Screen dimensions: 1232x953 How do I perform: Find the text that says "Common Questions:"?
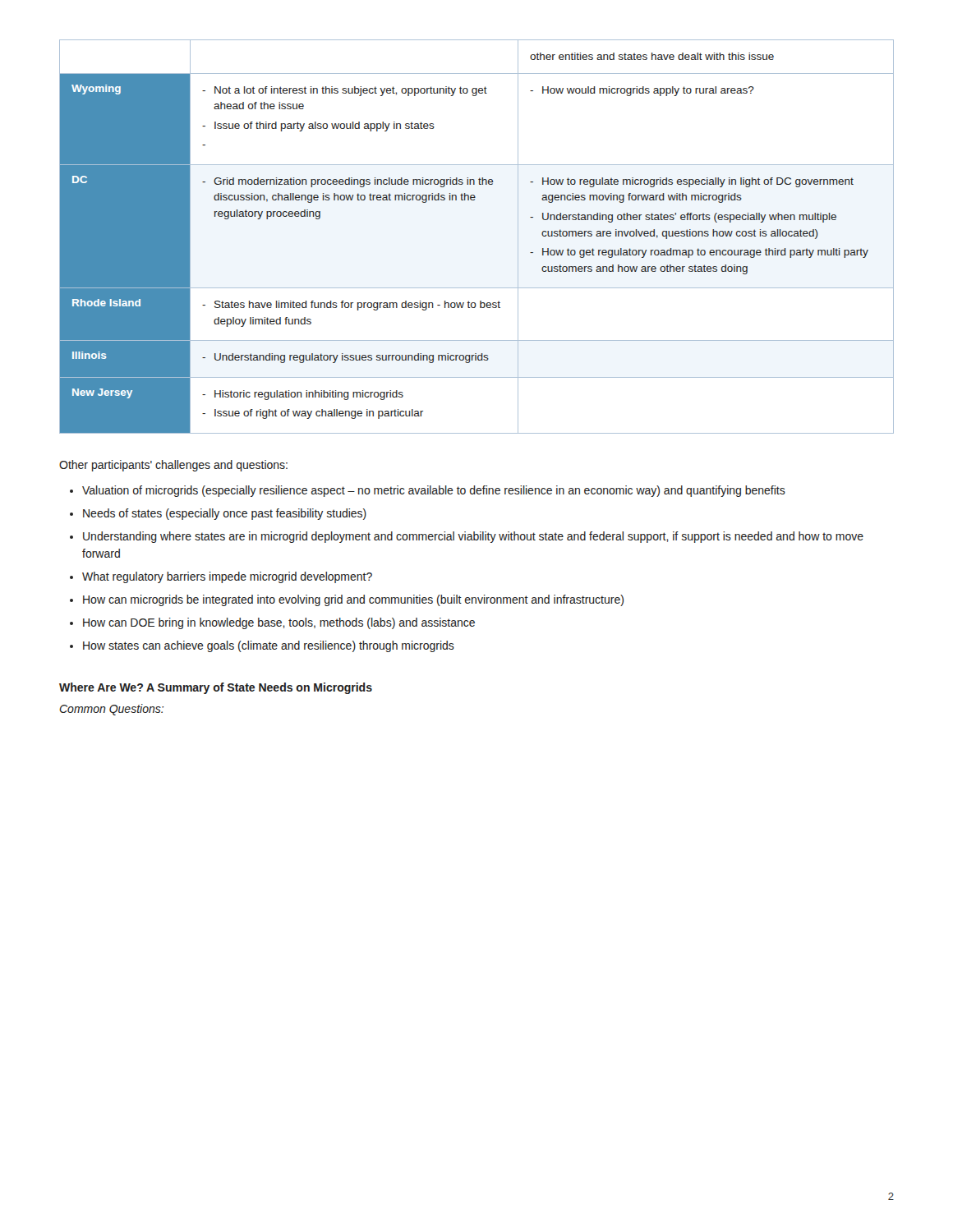point(112,709)
